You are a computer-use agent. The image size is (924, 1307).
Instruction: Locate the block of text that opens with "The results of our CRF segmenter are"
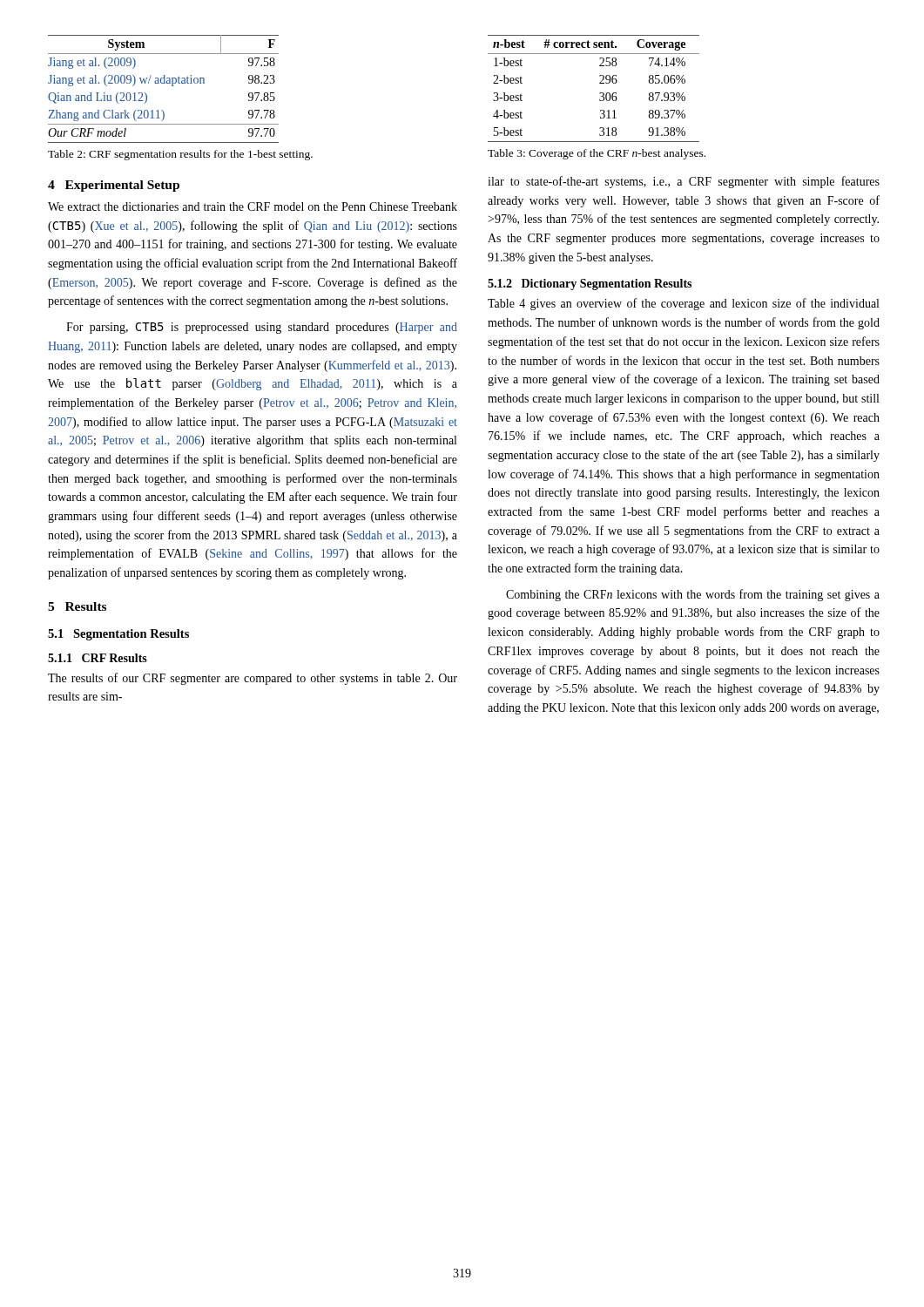click(253, 688)
